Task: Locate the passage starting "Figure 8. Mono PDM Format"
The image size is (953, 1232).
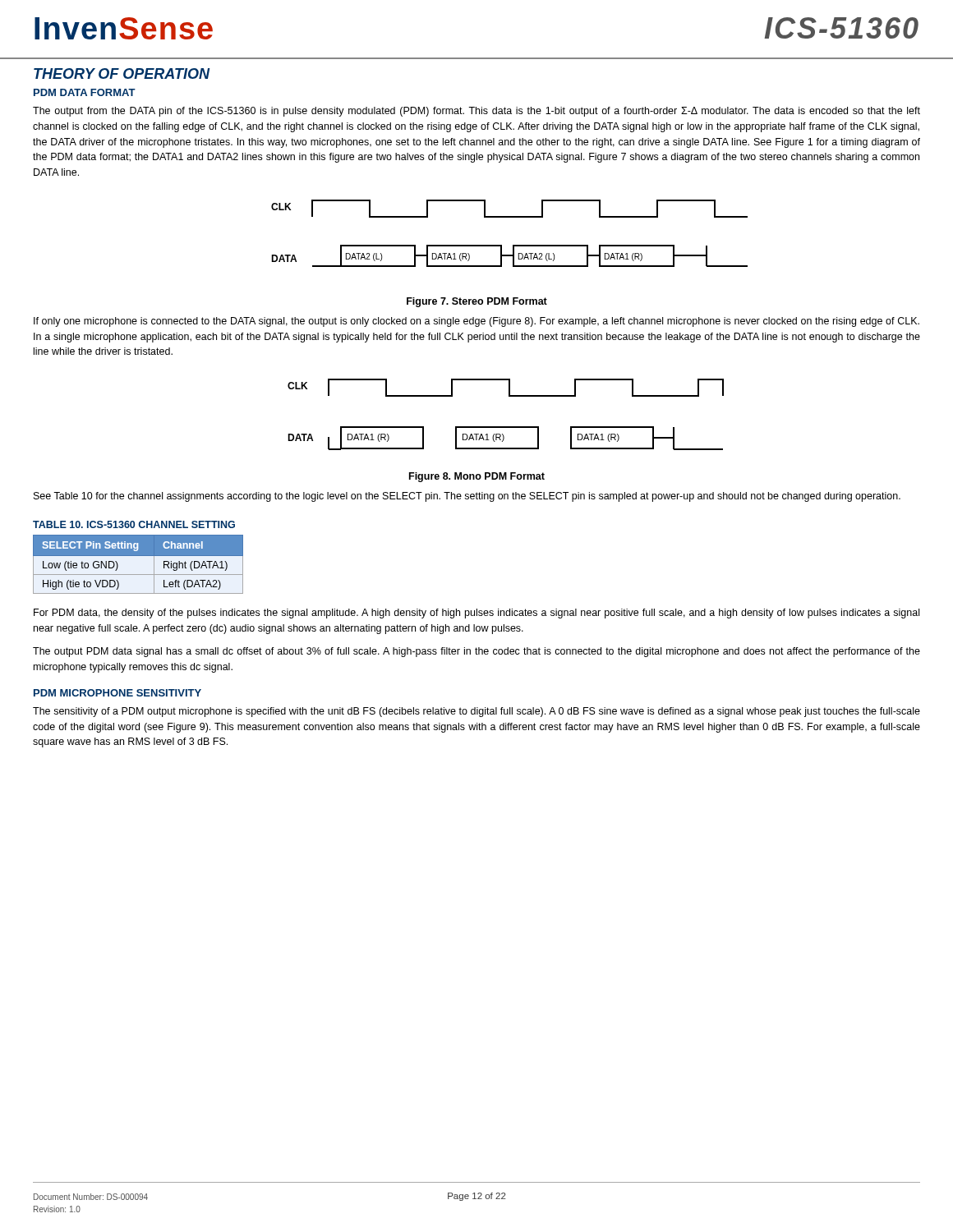Action: tap(476, 476)
